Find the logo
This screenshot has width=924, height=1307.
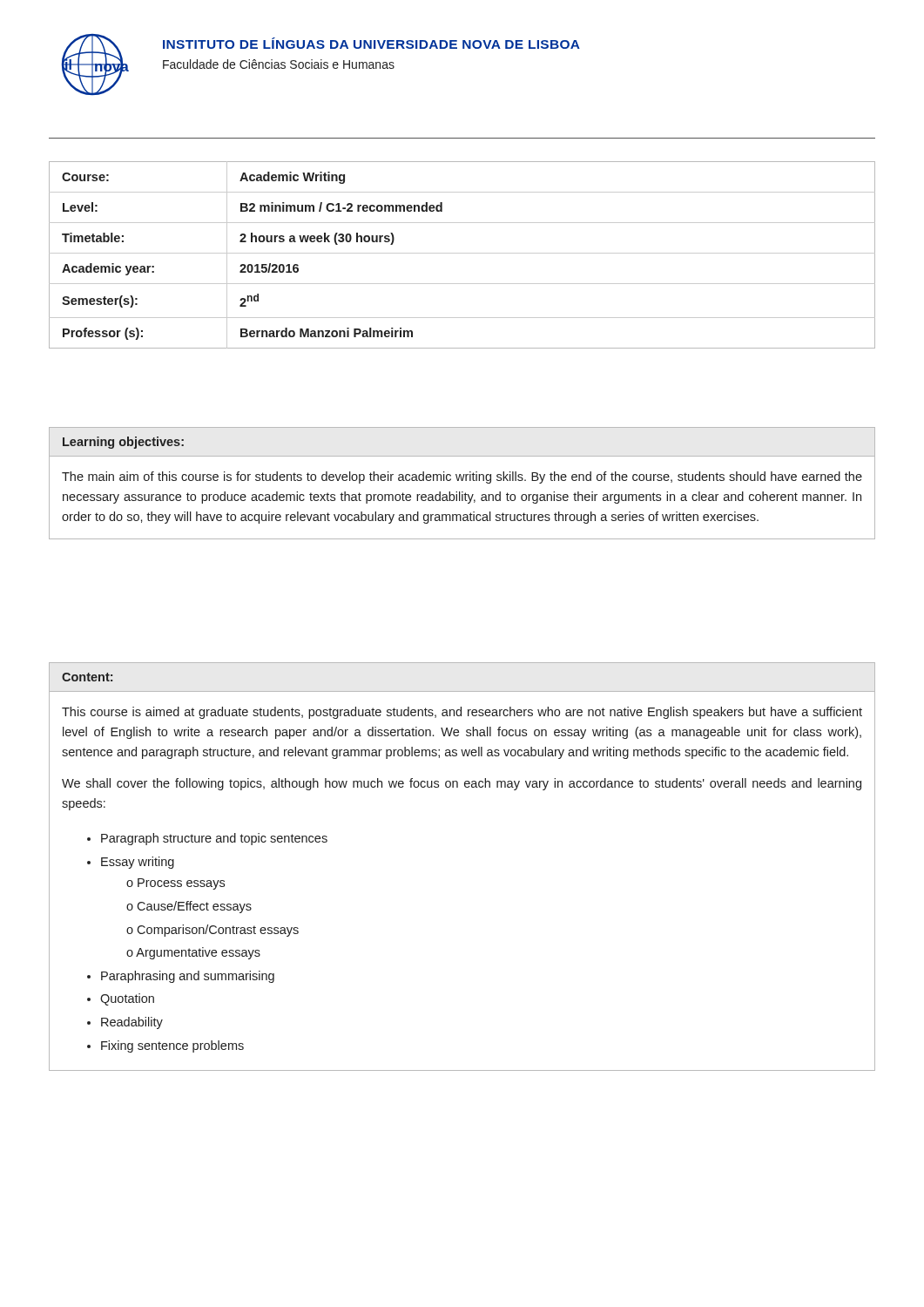(x=97, y=66)
